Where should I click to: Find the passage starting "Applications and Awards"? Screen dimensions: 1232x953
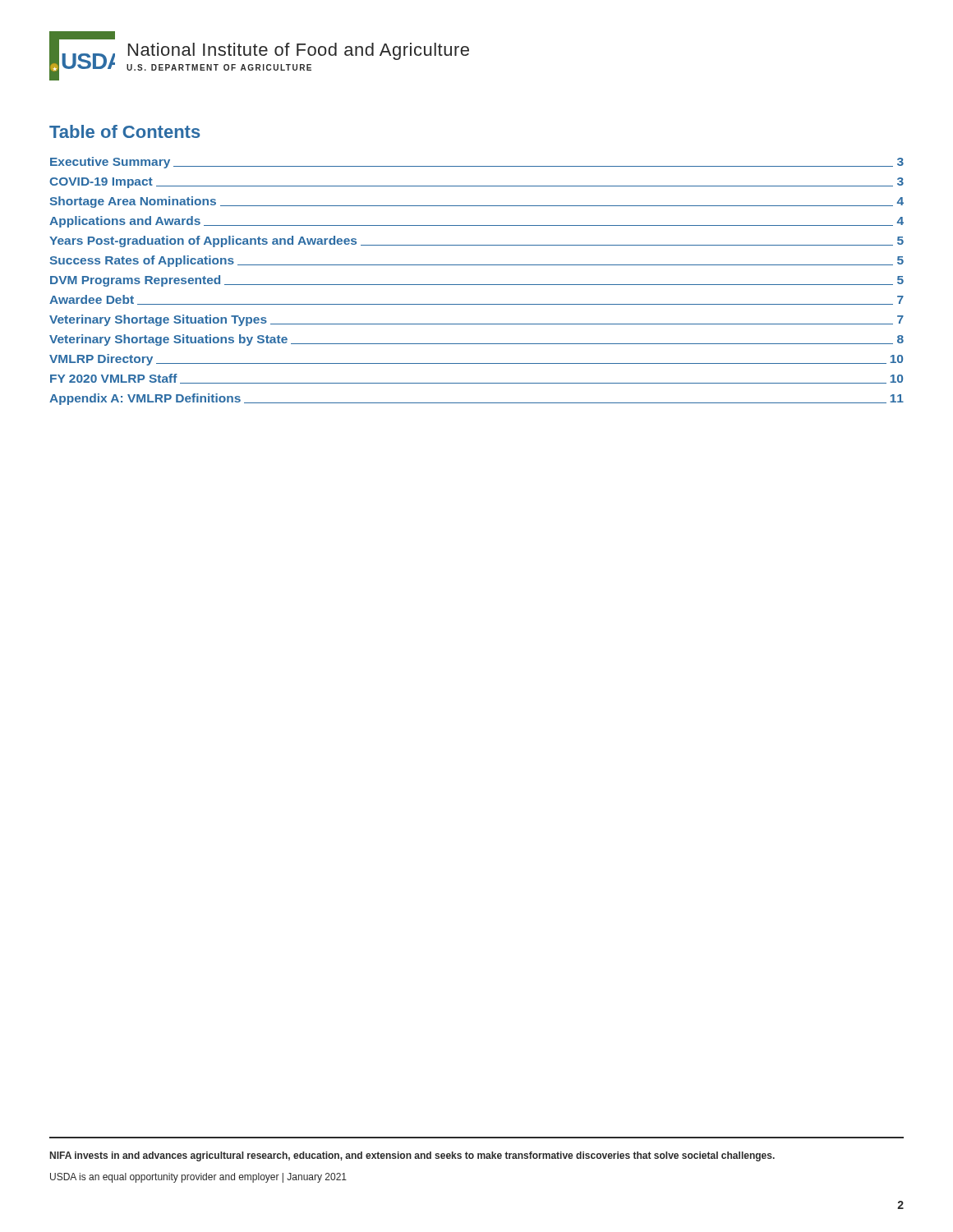476,221
